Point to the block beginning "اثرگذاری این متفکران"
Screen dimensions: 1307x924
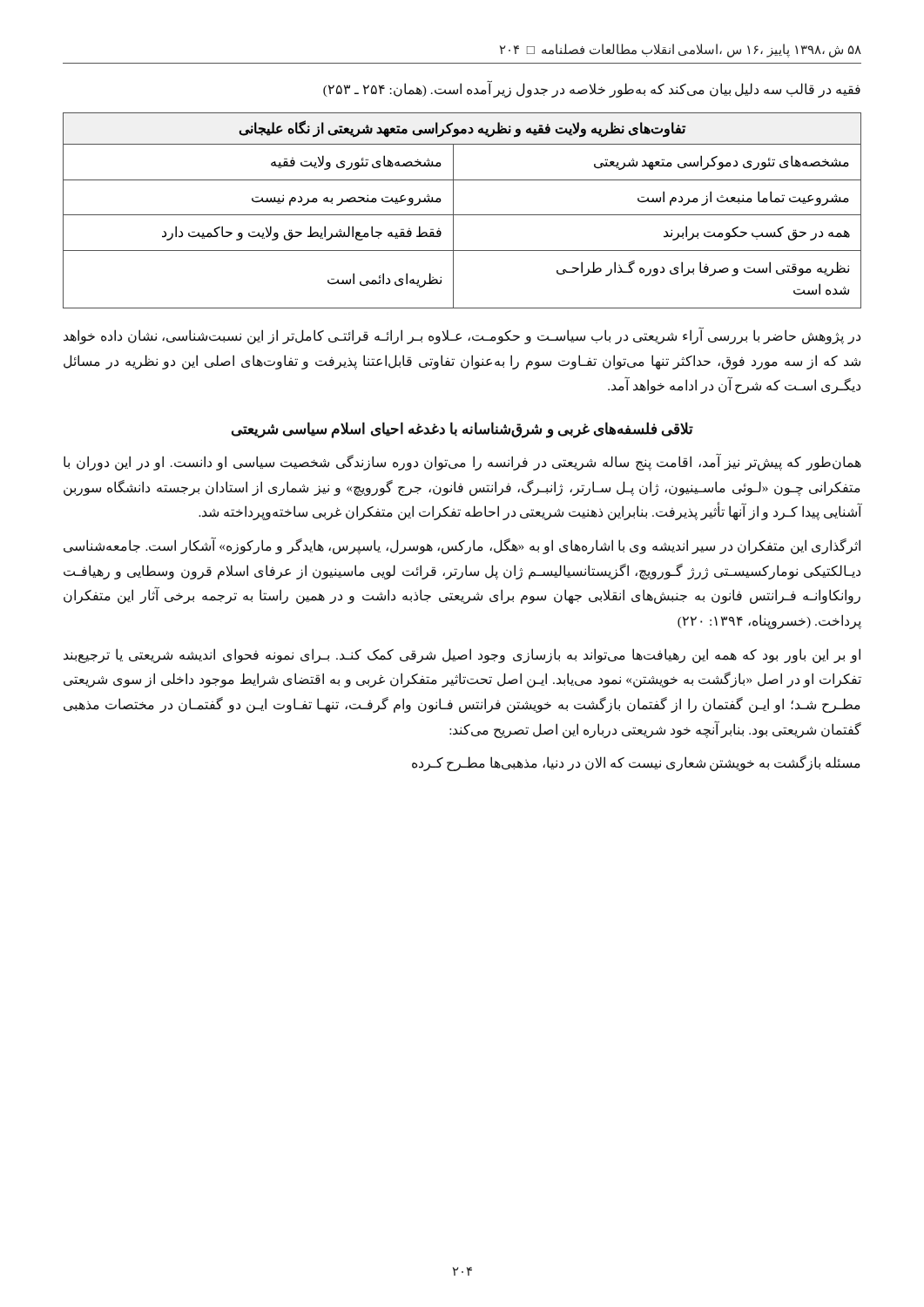tap(462, 583)
